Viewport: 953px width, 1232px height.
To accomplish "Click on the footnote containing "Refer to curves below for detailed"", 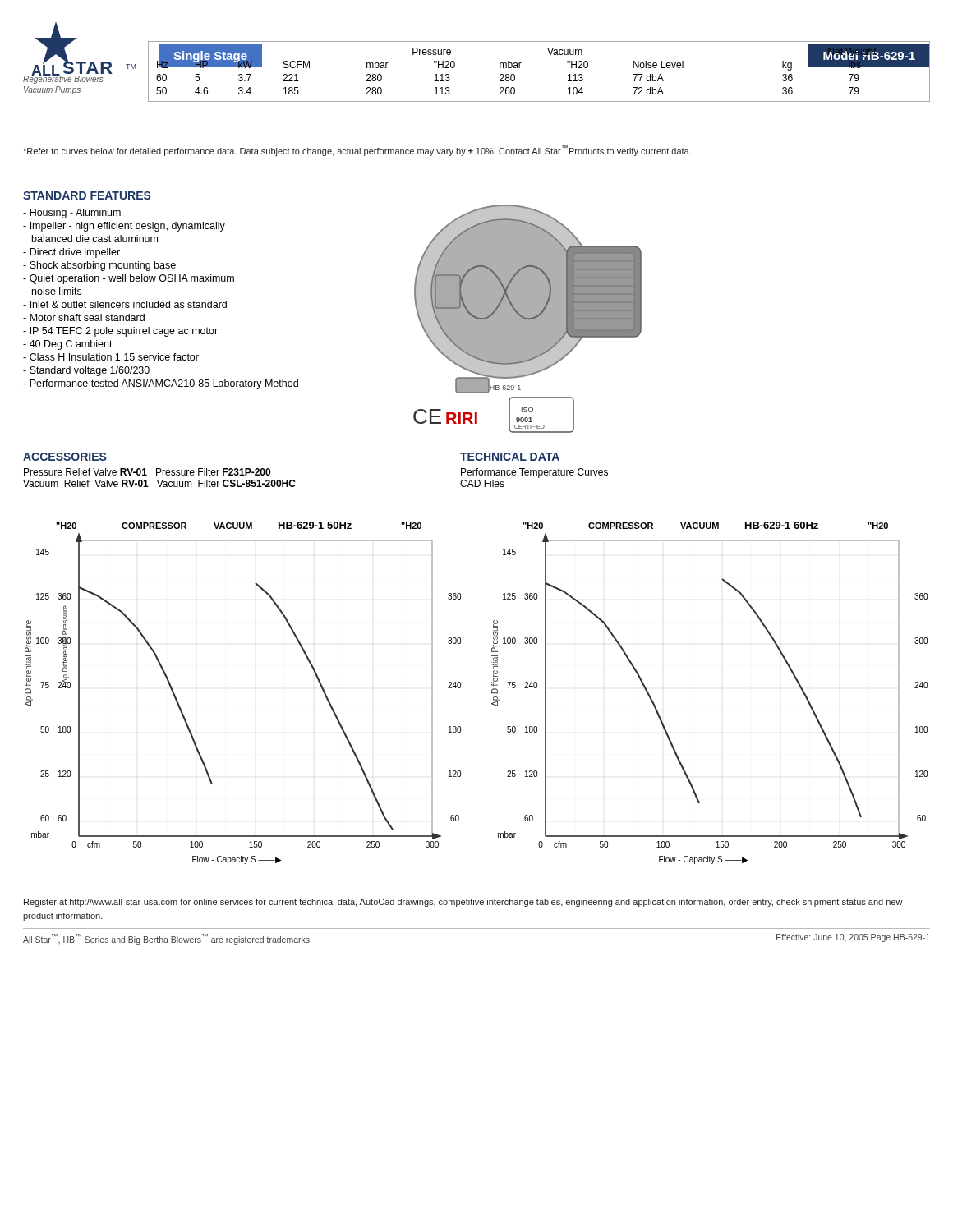I will (x=357, y=150).
